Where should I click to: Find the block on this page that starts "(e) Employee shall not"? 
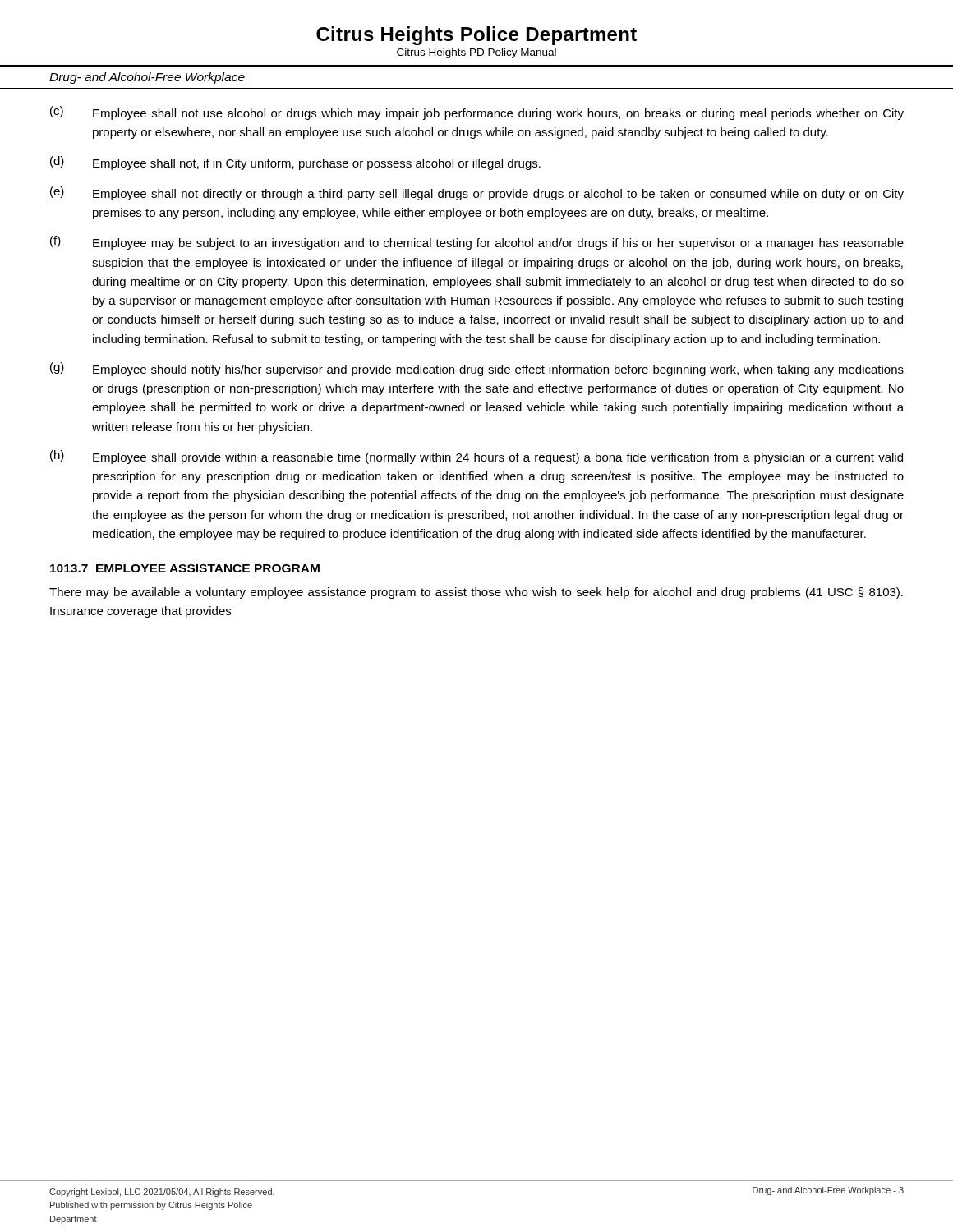[x=476, y=203]
